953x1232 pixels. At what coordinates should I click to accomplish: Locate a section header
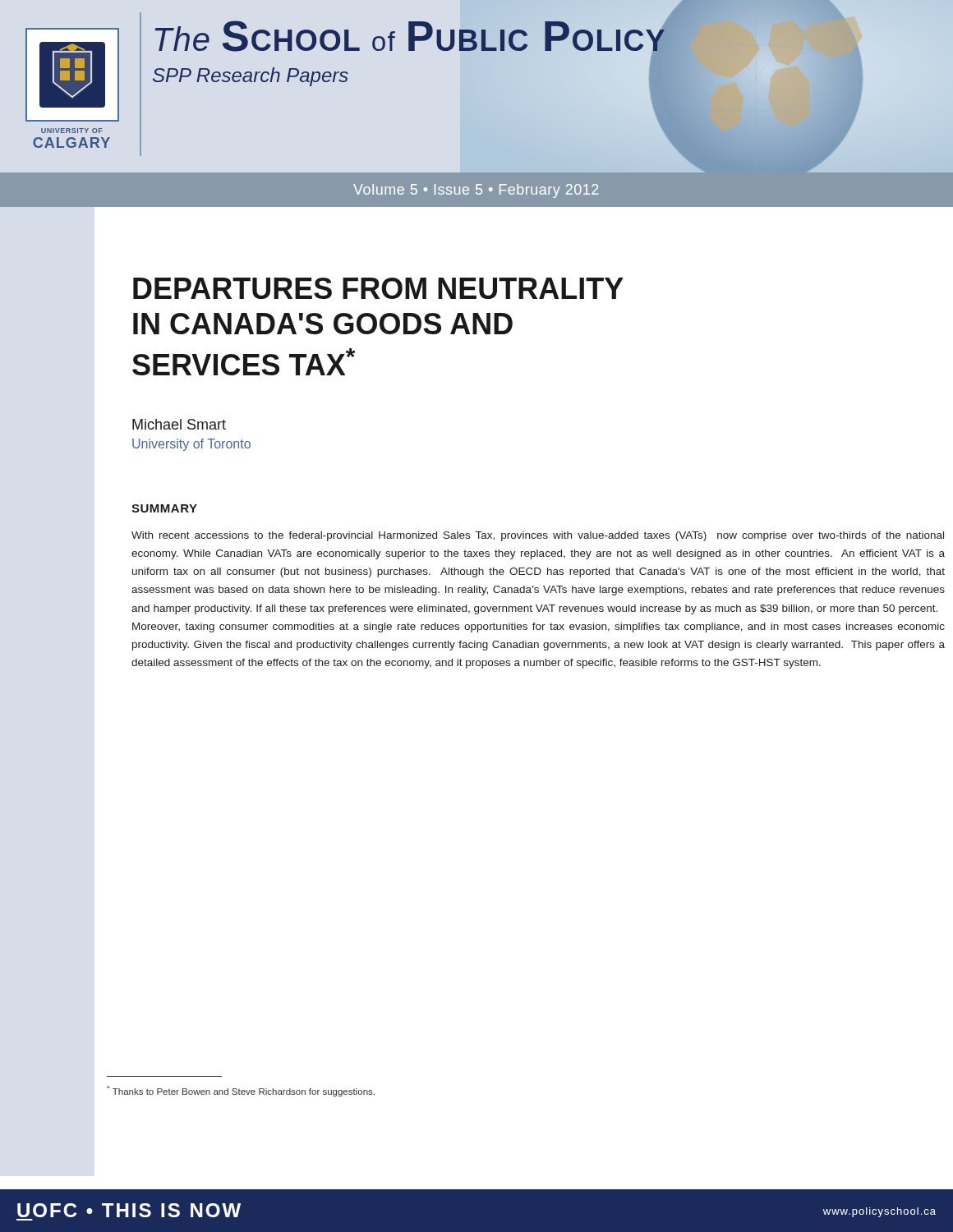pos(164,508)
